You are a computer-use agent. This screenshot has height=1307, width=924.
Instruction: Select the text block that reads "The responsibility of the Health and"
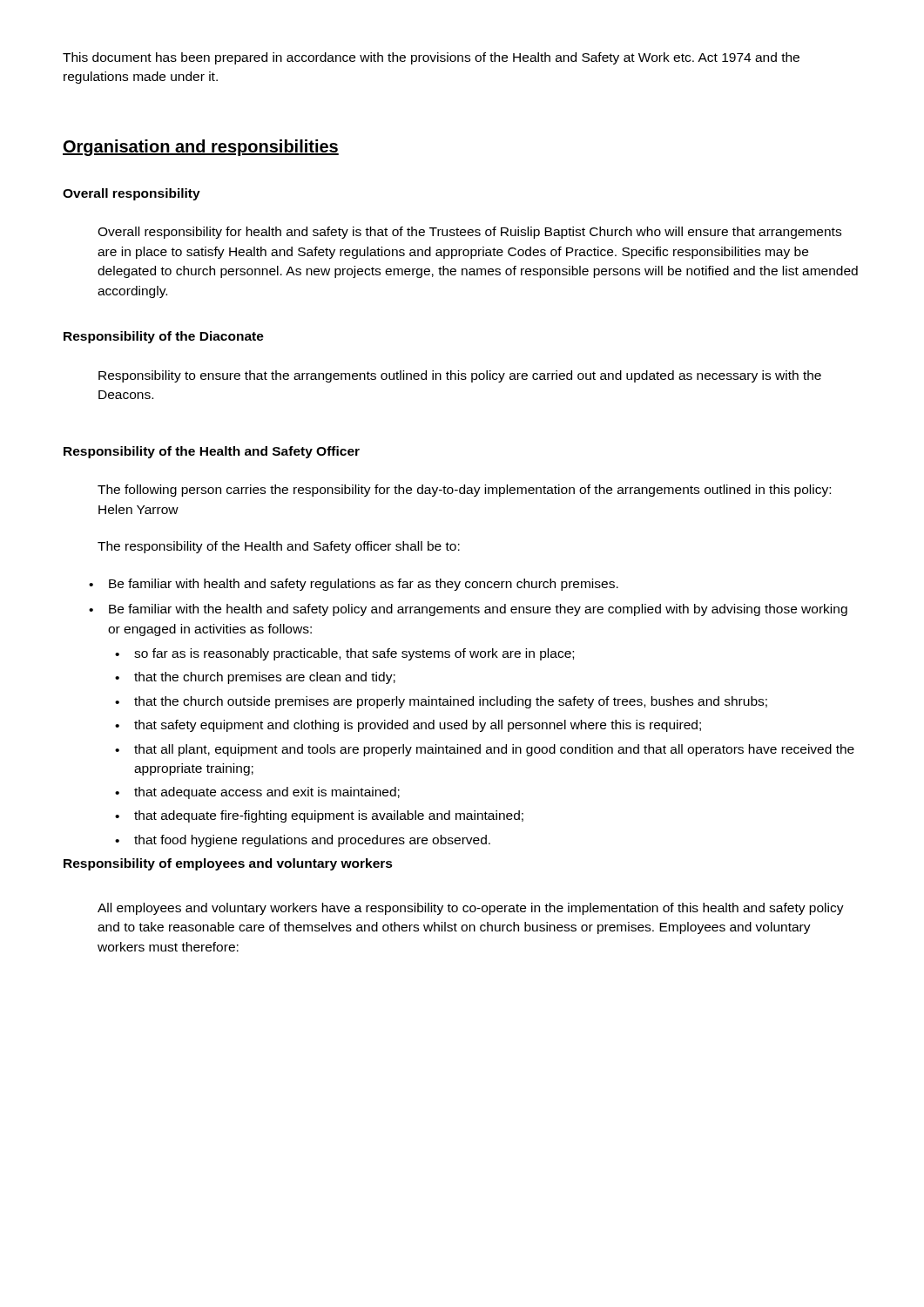coord(279,546)
